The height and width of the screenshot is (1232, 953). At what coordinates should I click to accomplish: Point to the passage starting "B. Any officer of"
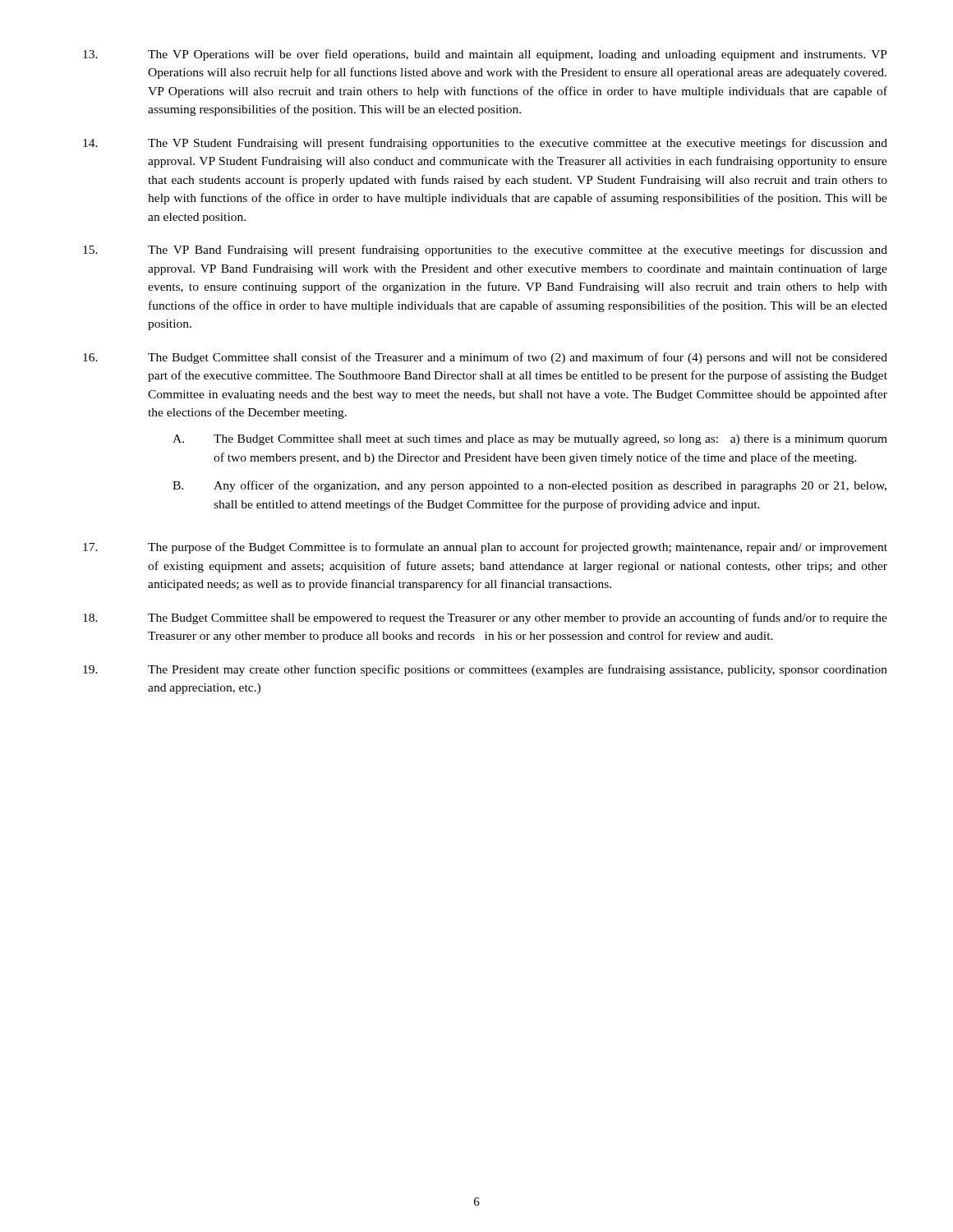[x=530, y=495]
